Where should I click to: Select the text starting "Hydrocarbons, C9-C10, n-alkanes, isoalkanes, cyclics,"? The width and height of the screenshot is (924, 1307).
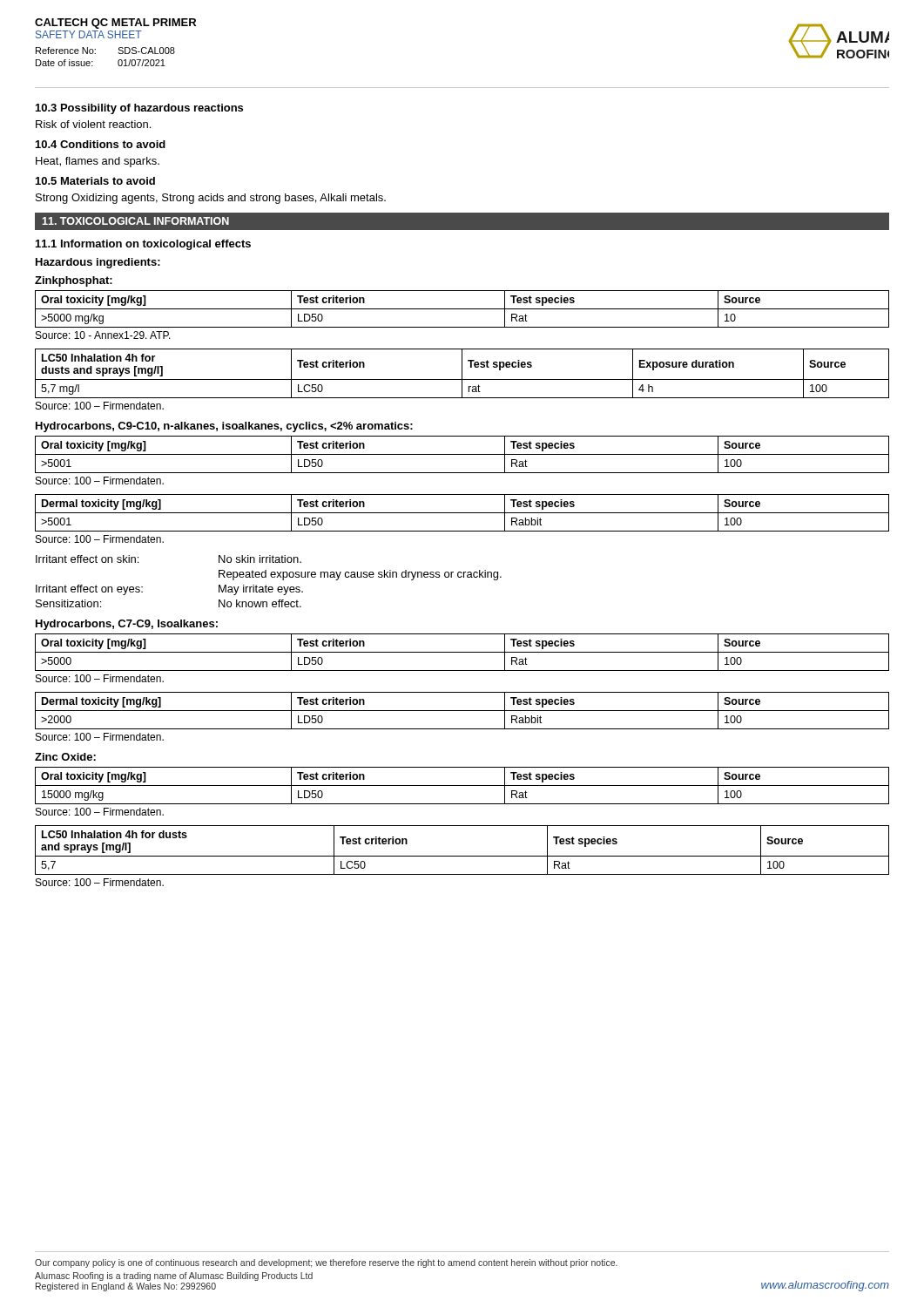click(224, 426)
